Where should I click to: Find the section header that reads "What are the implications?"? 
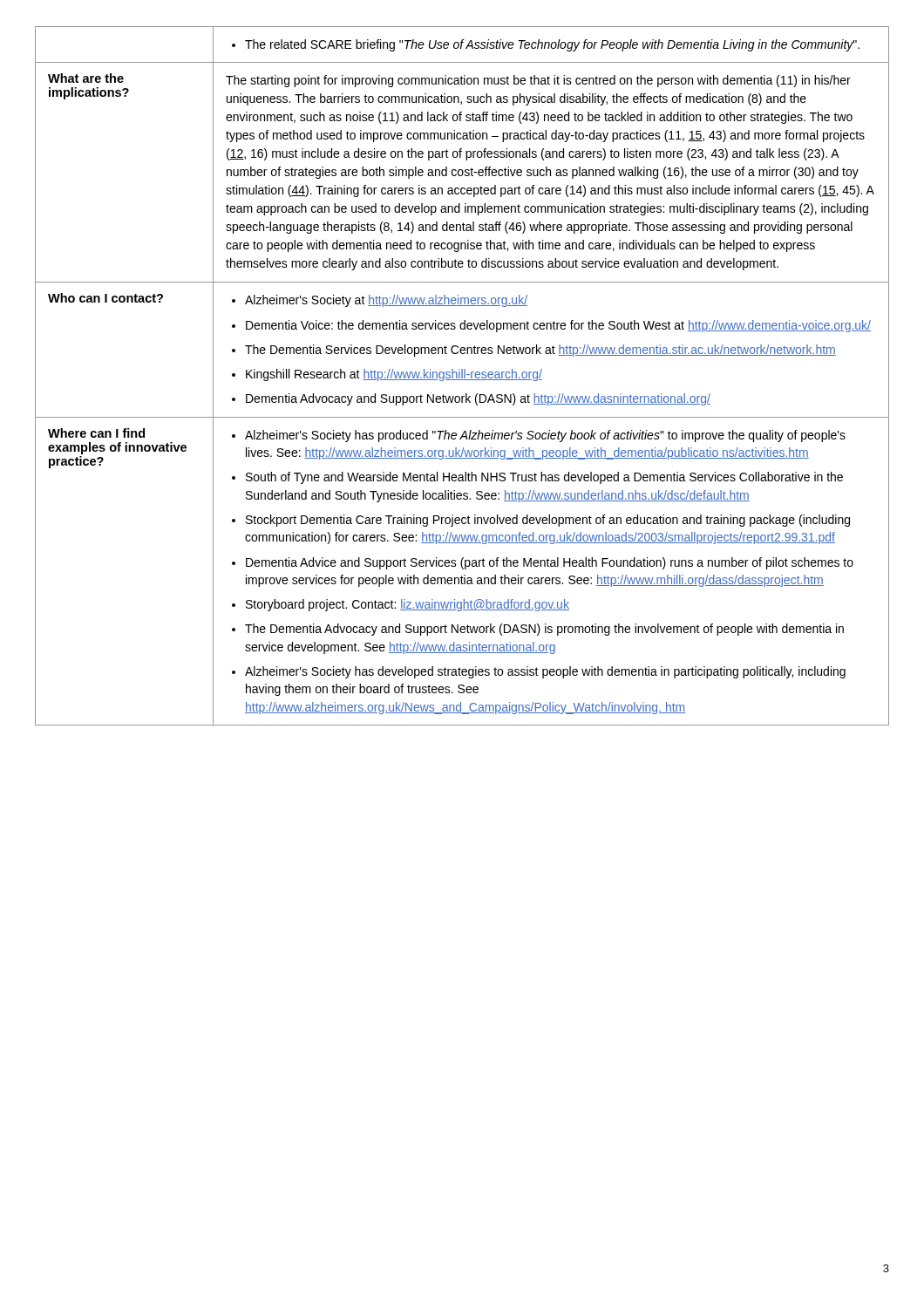(89, 86)
